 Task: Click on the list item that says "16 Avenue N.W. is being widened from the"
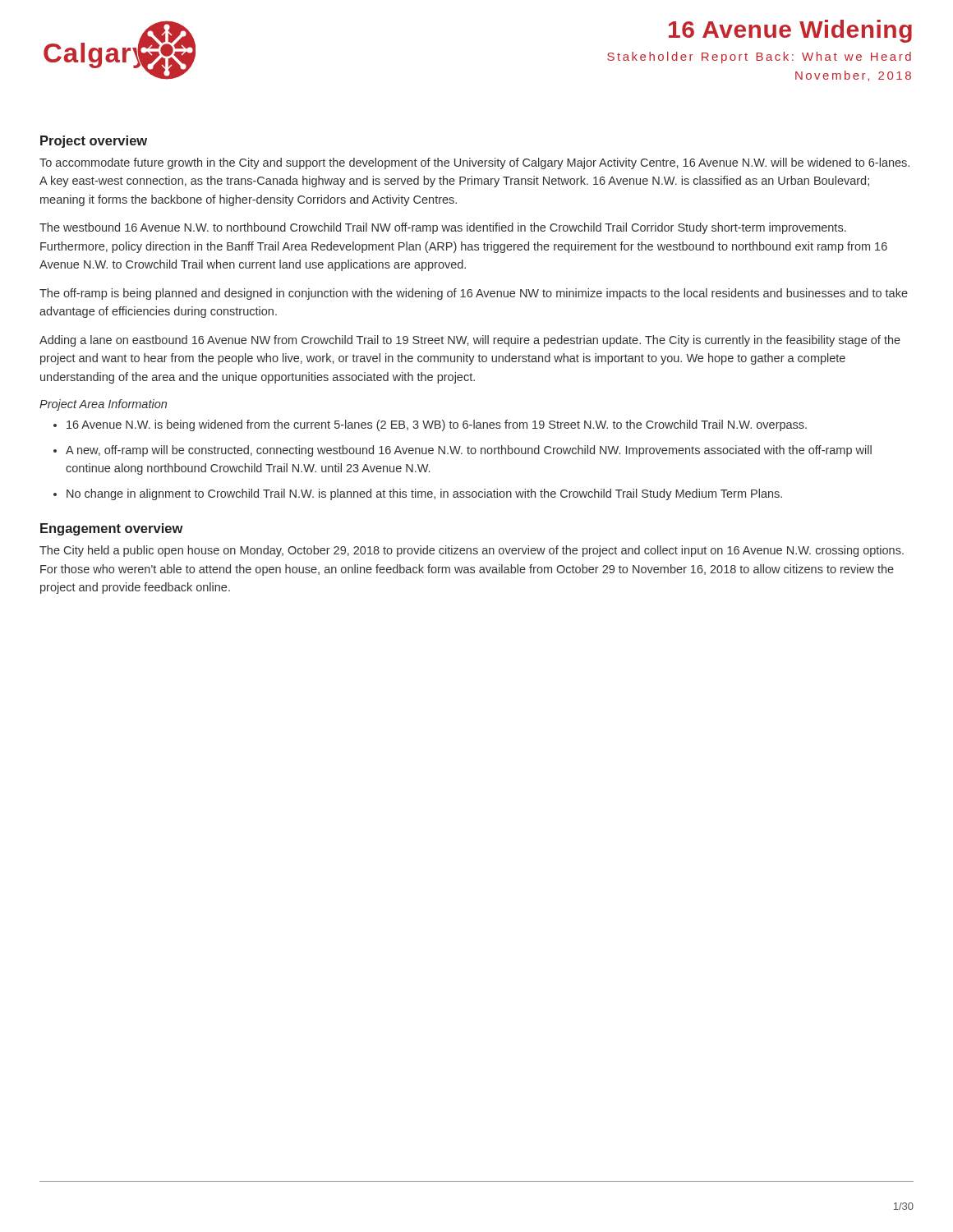click(x=437, y=425)
